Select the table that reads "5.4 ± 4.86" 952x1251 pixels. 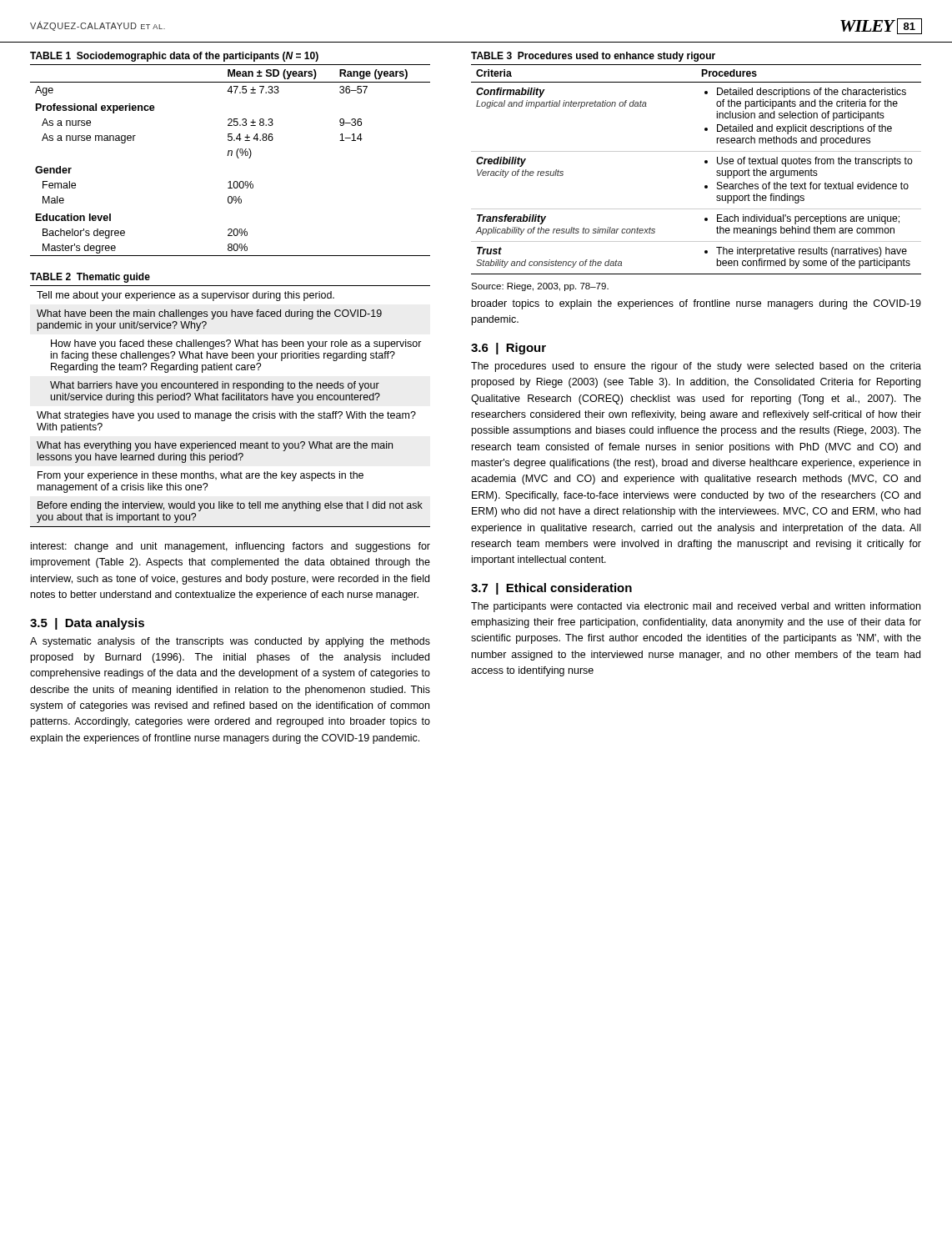click(x=230, y=153)
